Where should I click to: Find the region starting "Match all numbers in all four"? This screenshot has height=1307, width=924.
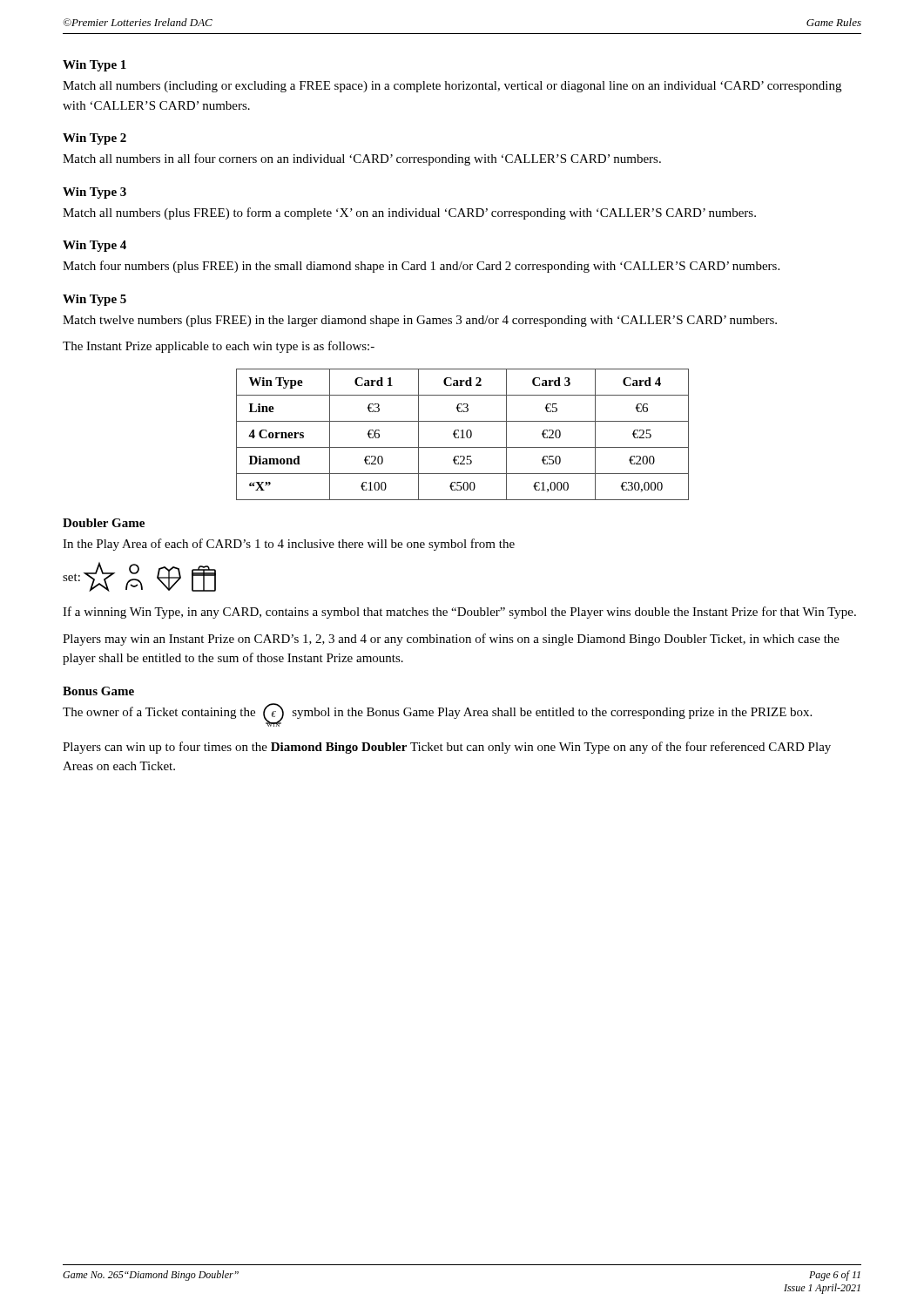[x=362, y=159]
